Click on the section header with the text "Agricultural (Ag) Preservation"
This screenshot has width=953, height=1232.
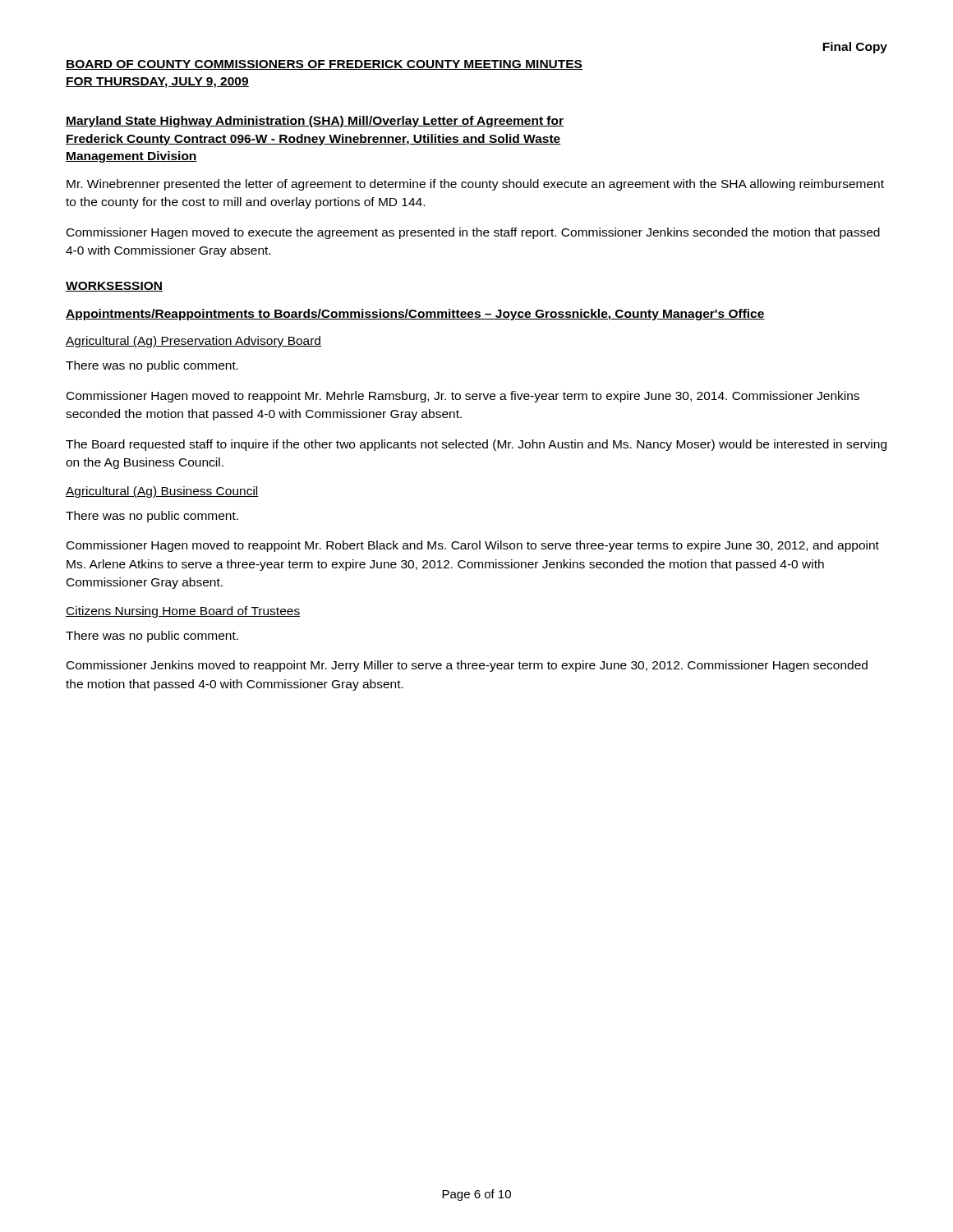point(194,341)
